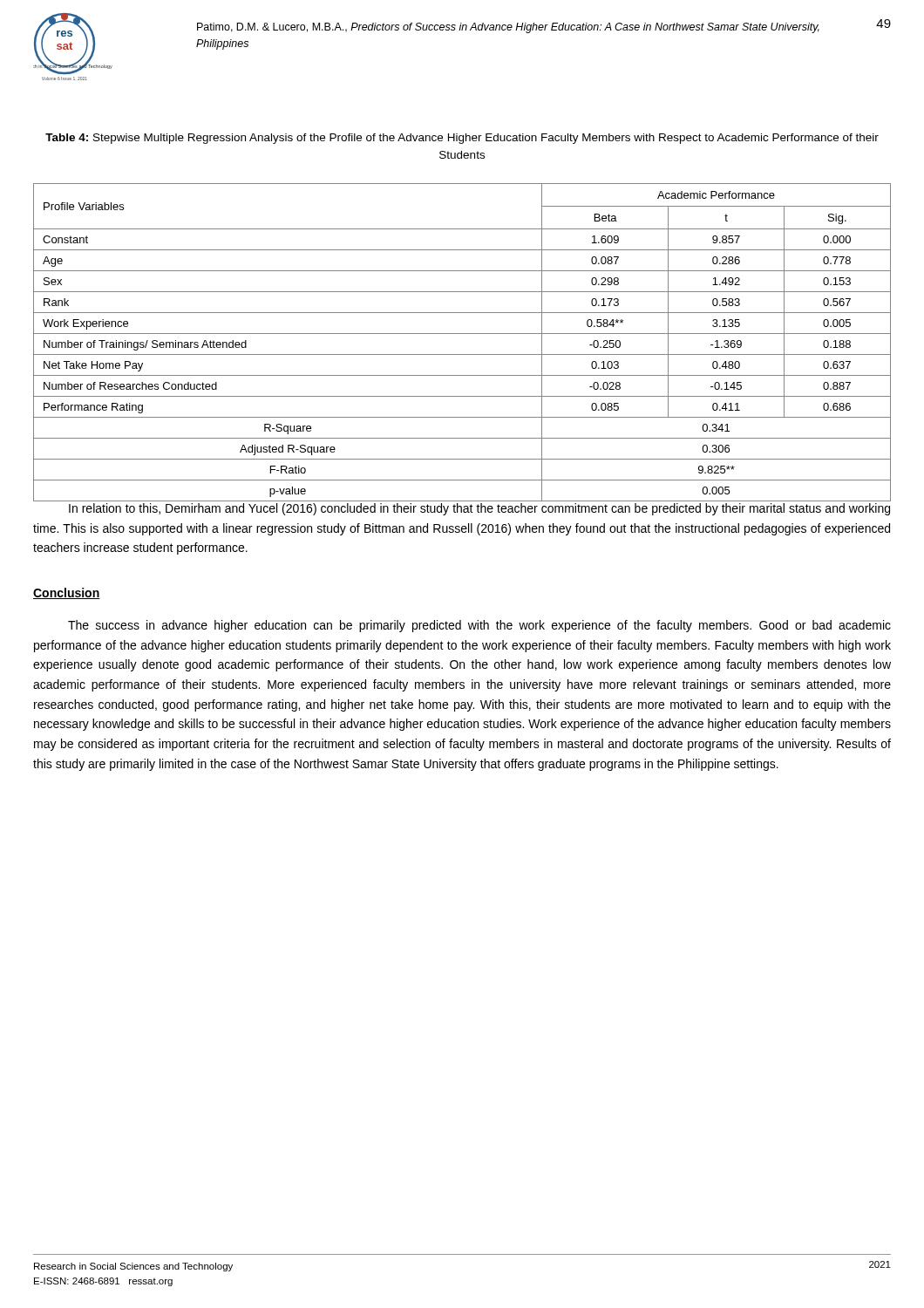Select the text block containing "The success in advance"
This screenshot has width=924, height=1308.
462,695
